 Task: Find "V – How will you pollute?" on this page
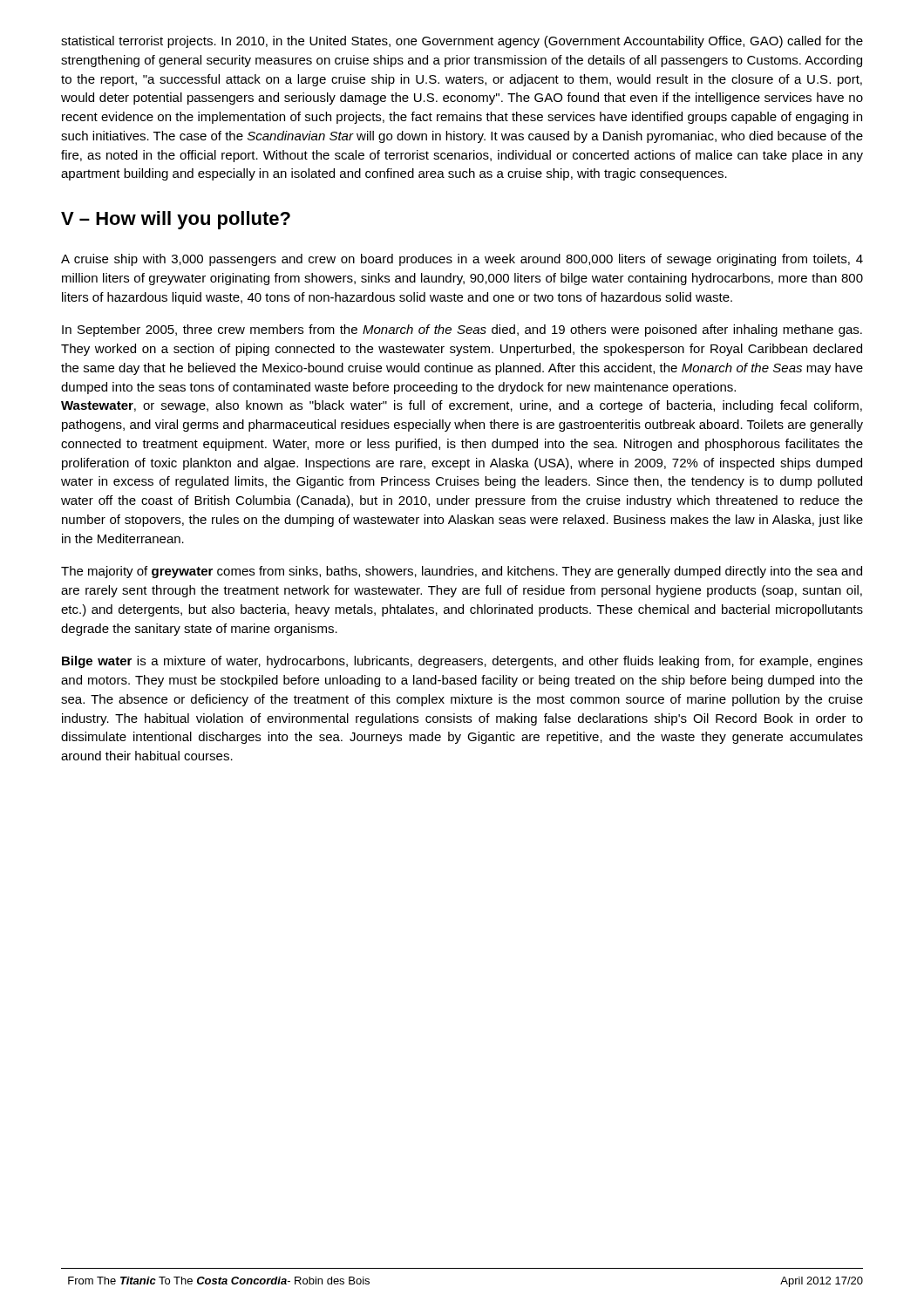(176, 218)
